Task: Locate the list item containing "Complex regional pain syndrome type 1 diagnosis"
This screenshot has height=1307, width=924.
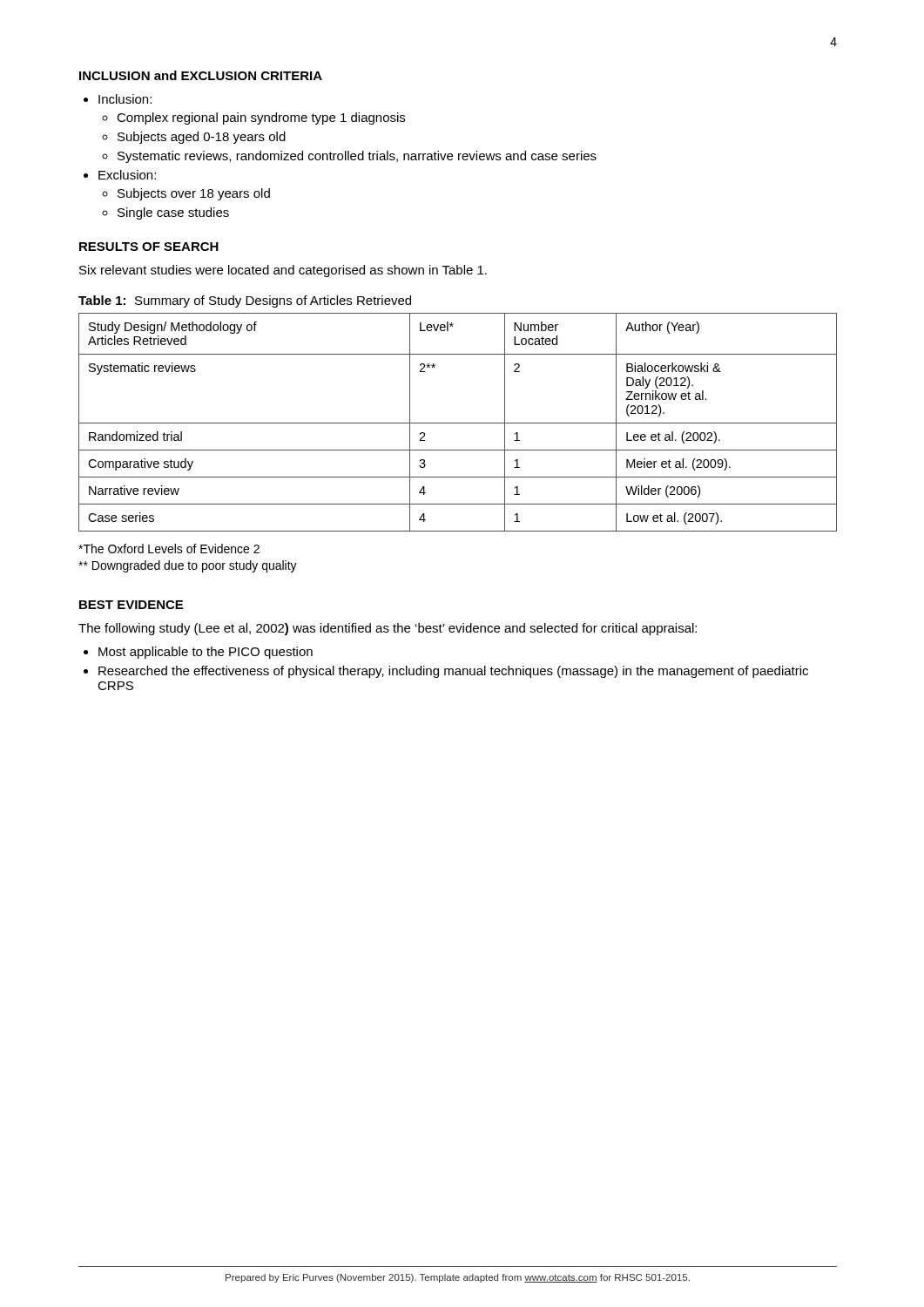Action: [x=261, y=117]
